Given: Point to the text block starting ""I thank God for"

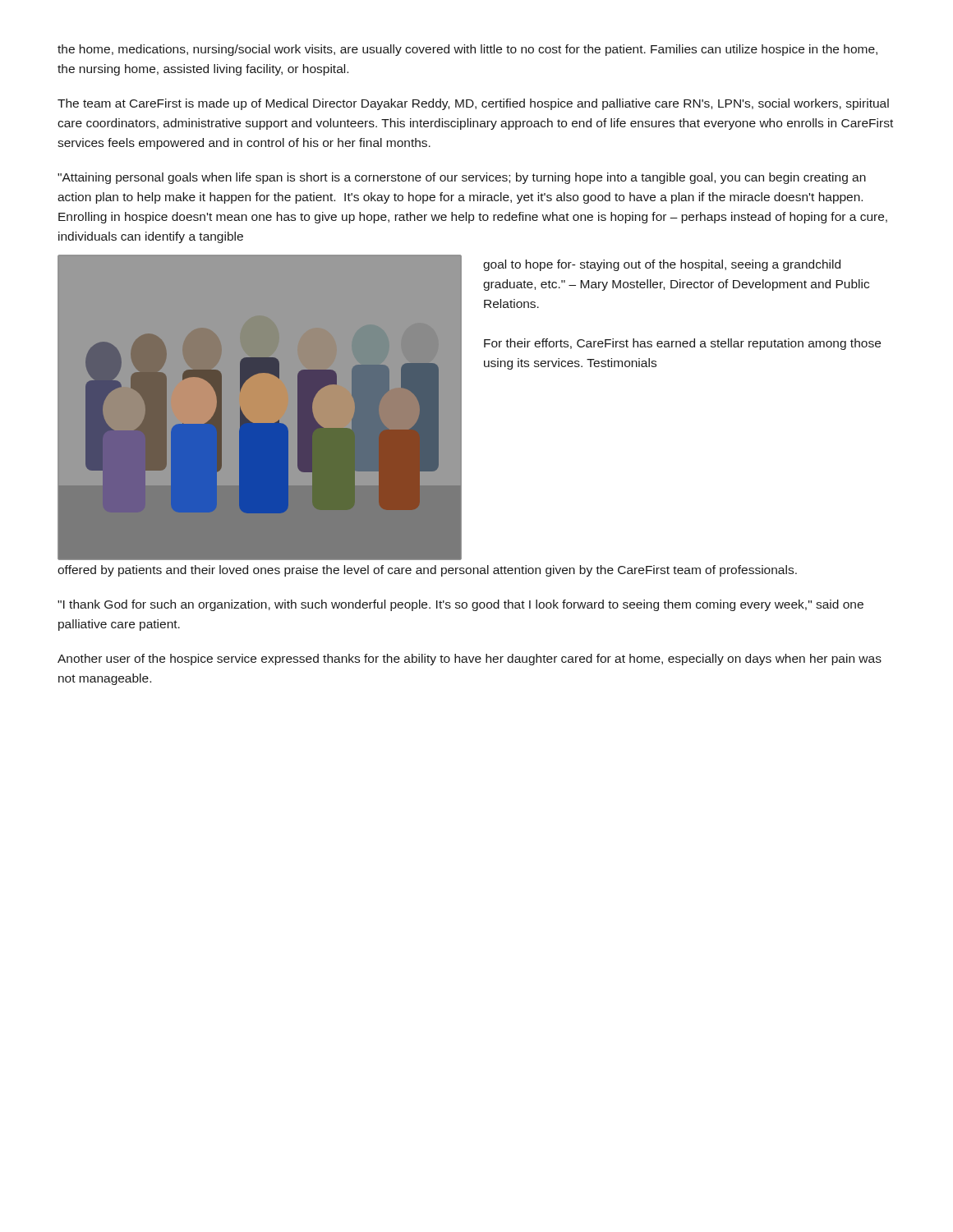Looking at the screenshot, I should (461, 614).
